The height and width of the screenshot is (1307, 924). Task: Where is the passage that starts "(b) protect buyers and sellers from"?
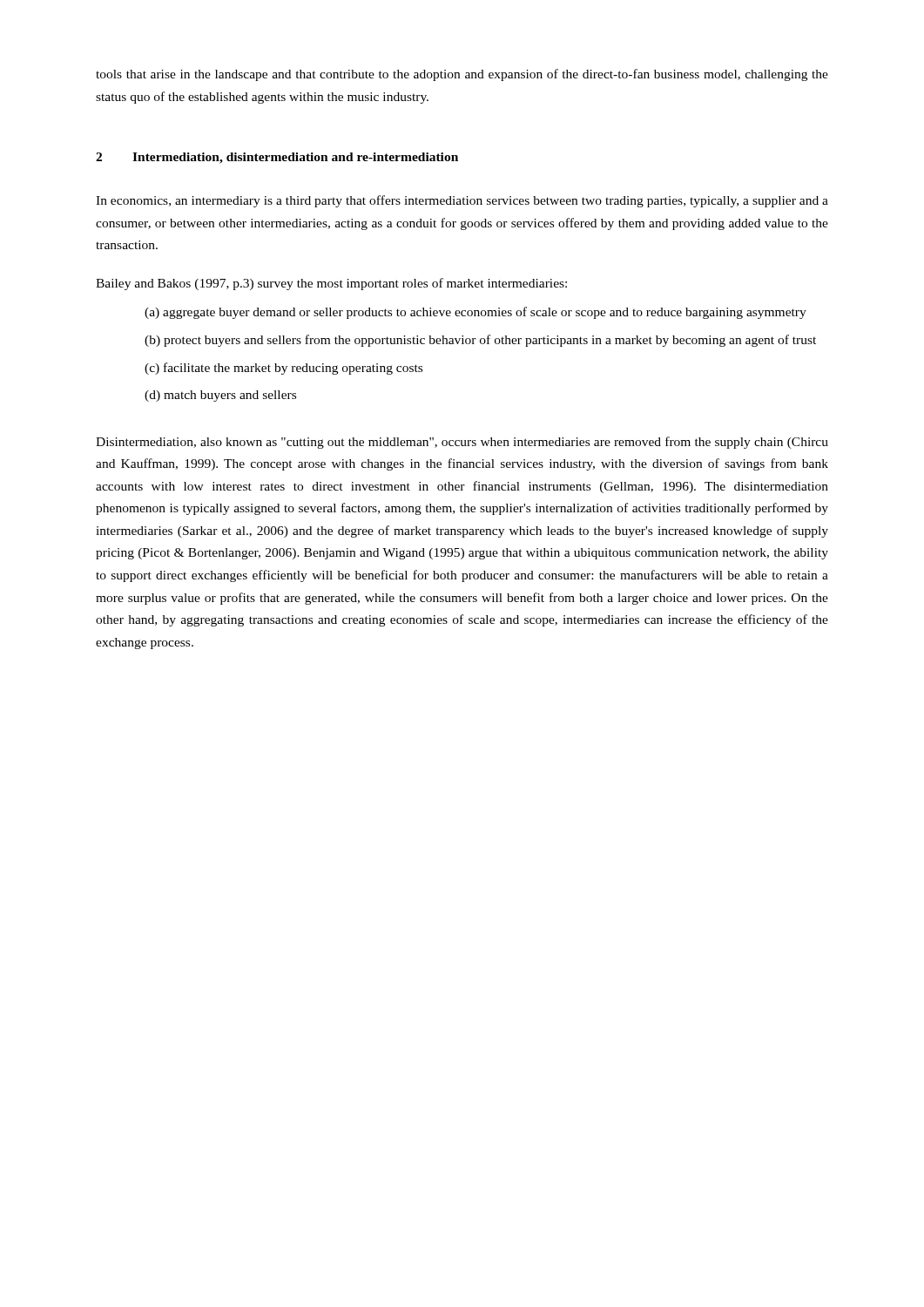(x=480, y=339)
